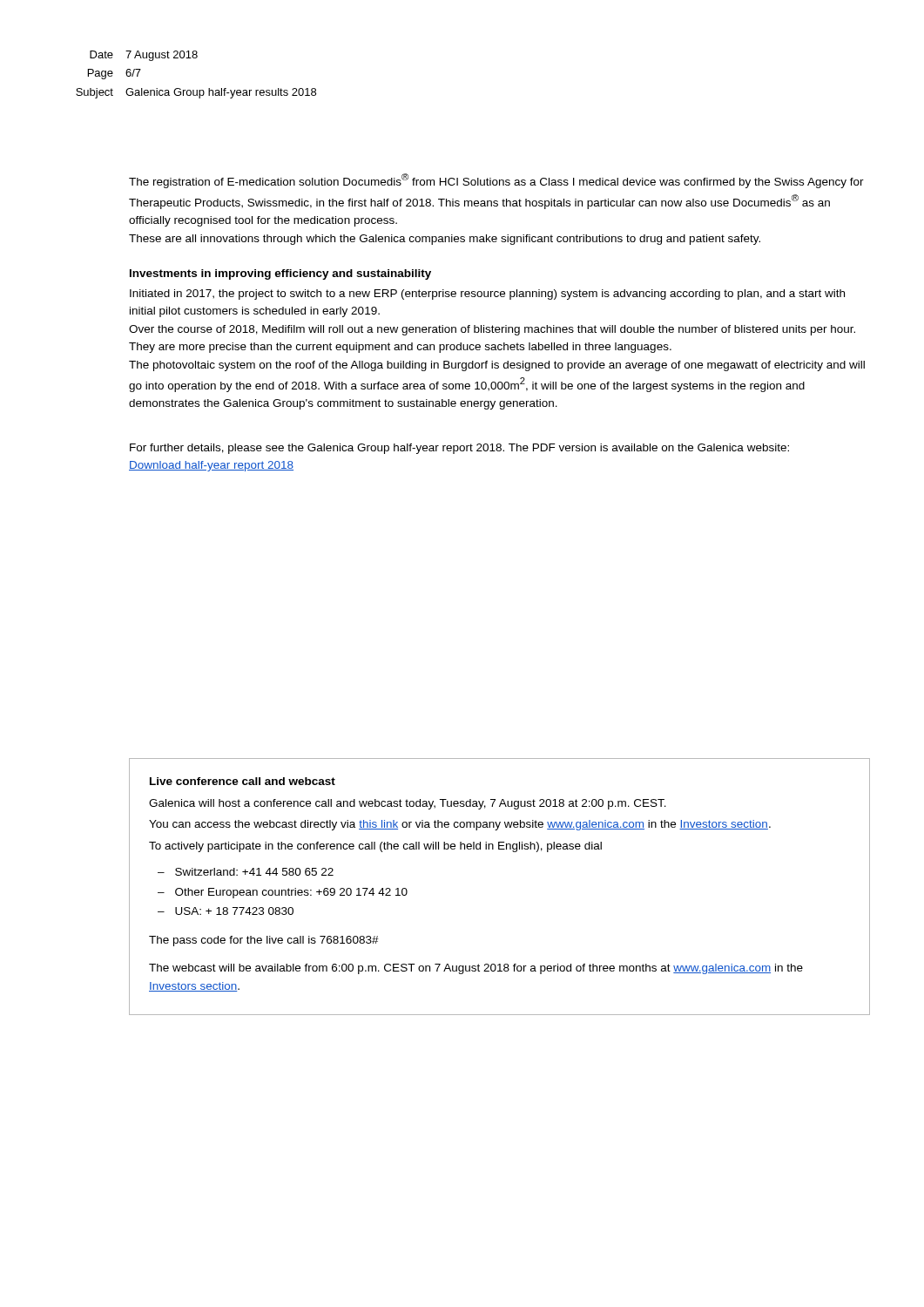
Task: Select the text block that reads "Initiated in 2017, the"
Action: pyautogui.click(x=499, y=349)
